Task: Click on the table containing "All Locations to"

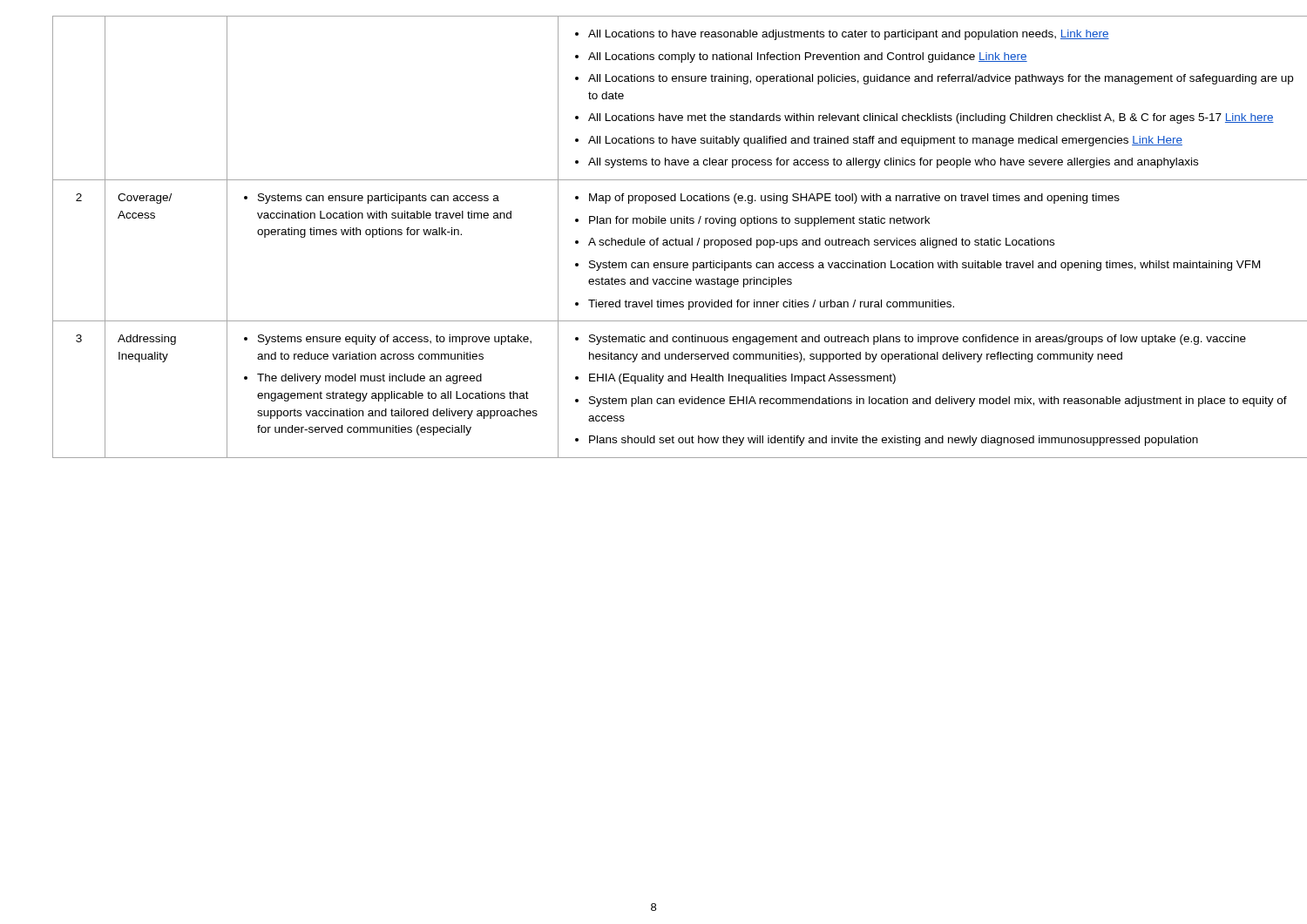Action: tap(654, 237)
